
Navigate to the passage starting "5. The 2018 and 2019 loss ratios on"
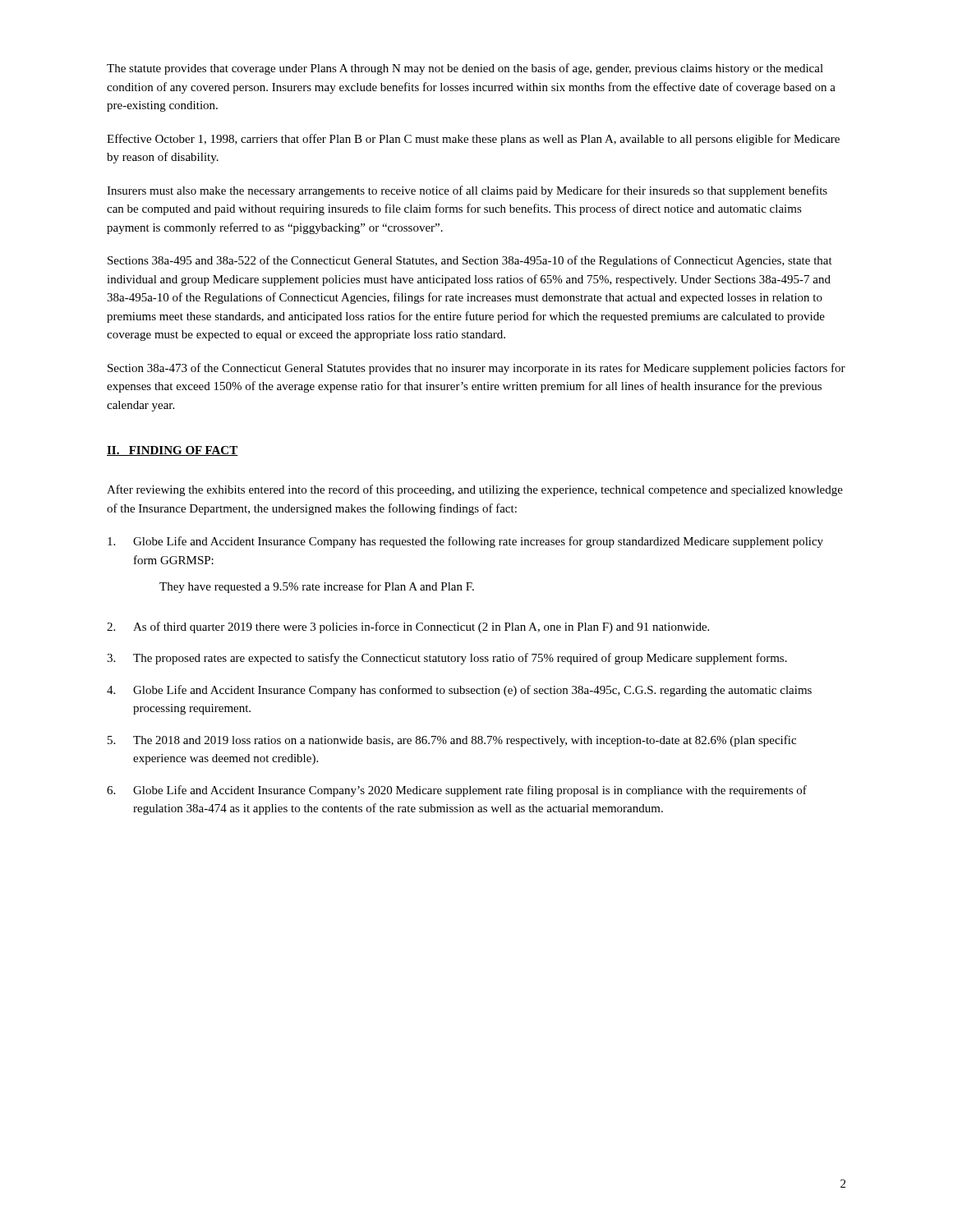click(476, 749)
